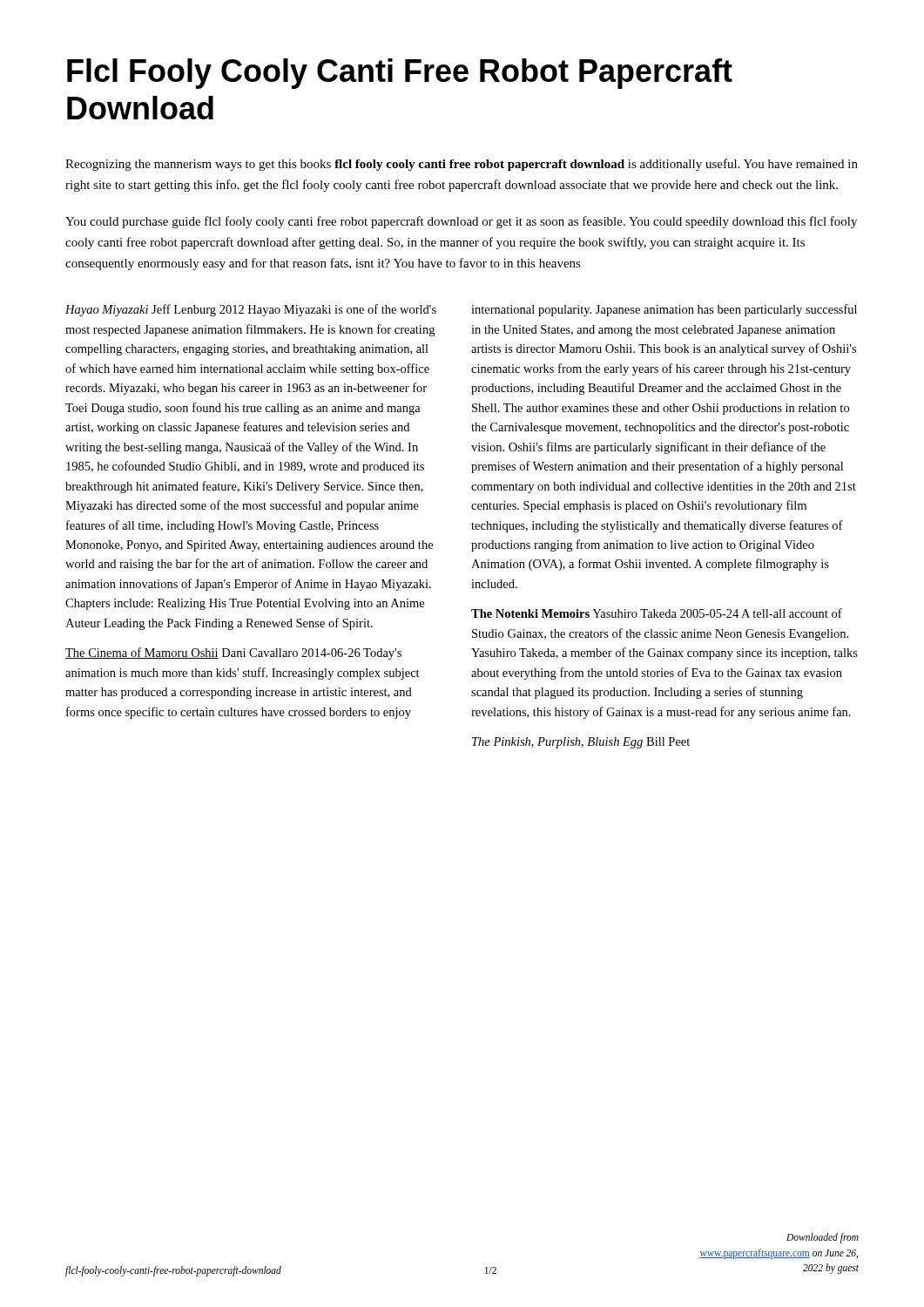Select the text block containing "Hayao Miyazaki Jeff Lenburg 2012 Hayao Miyazaki is"
924x1307 pixels.
(x=253, y=511)
